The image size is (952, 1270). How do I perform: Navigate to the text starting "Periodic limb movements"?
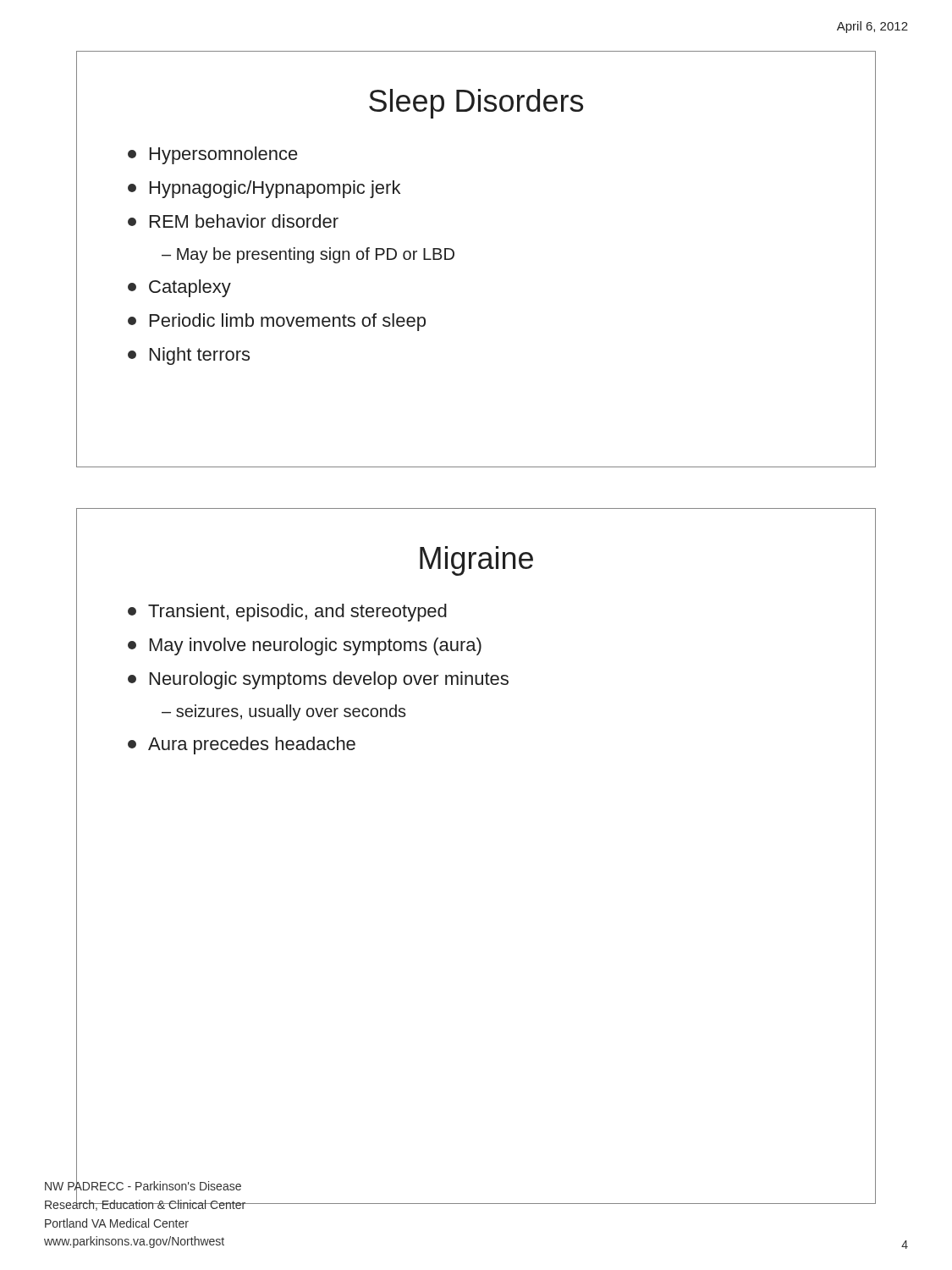pos(277,321)
